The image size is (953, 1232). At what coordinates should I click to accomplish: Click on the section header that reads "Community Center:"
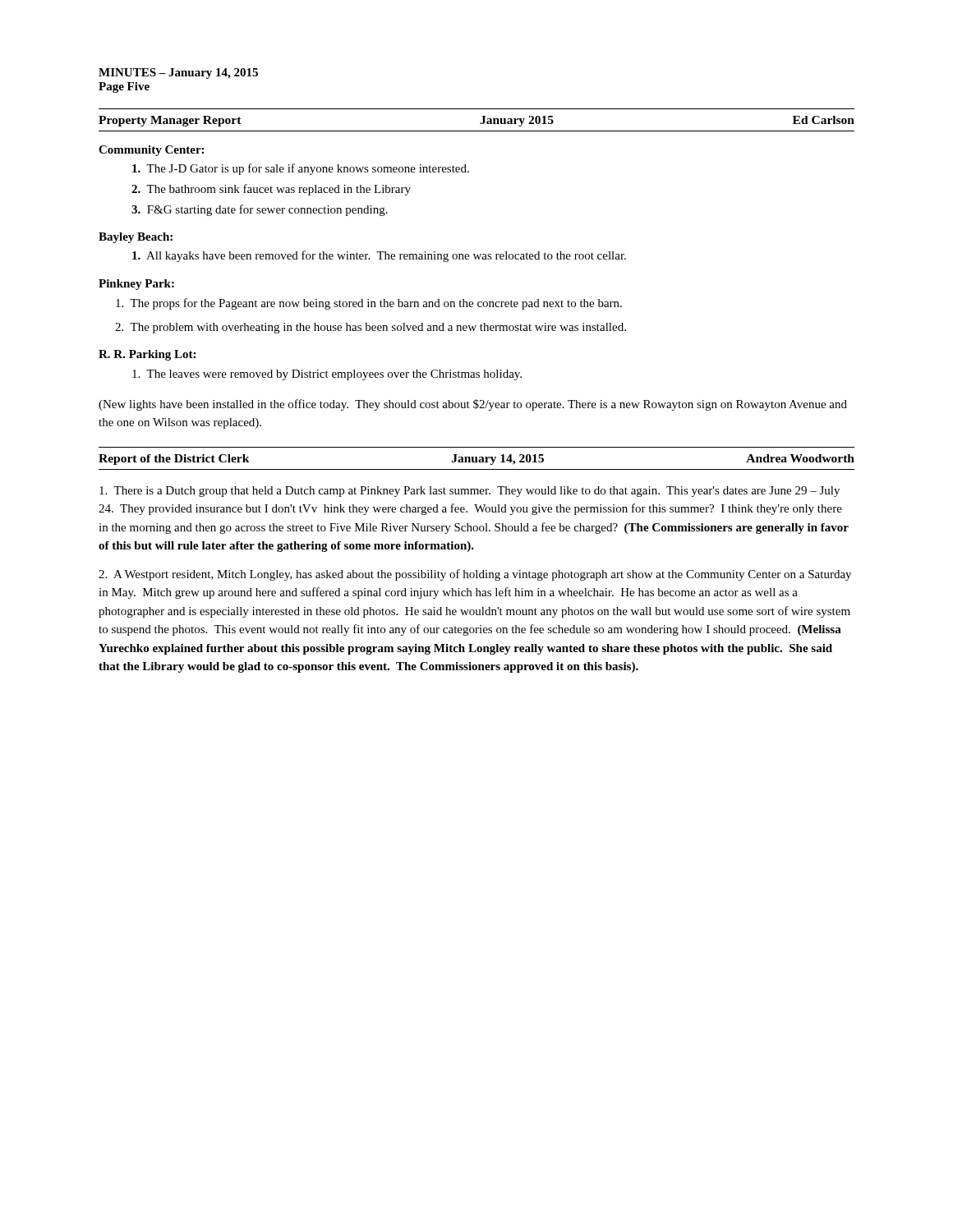(x=152, y=150)
